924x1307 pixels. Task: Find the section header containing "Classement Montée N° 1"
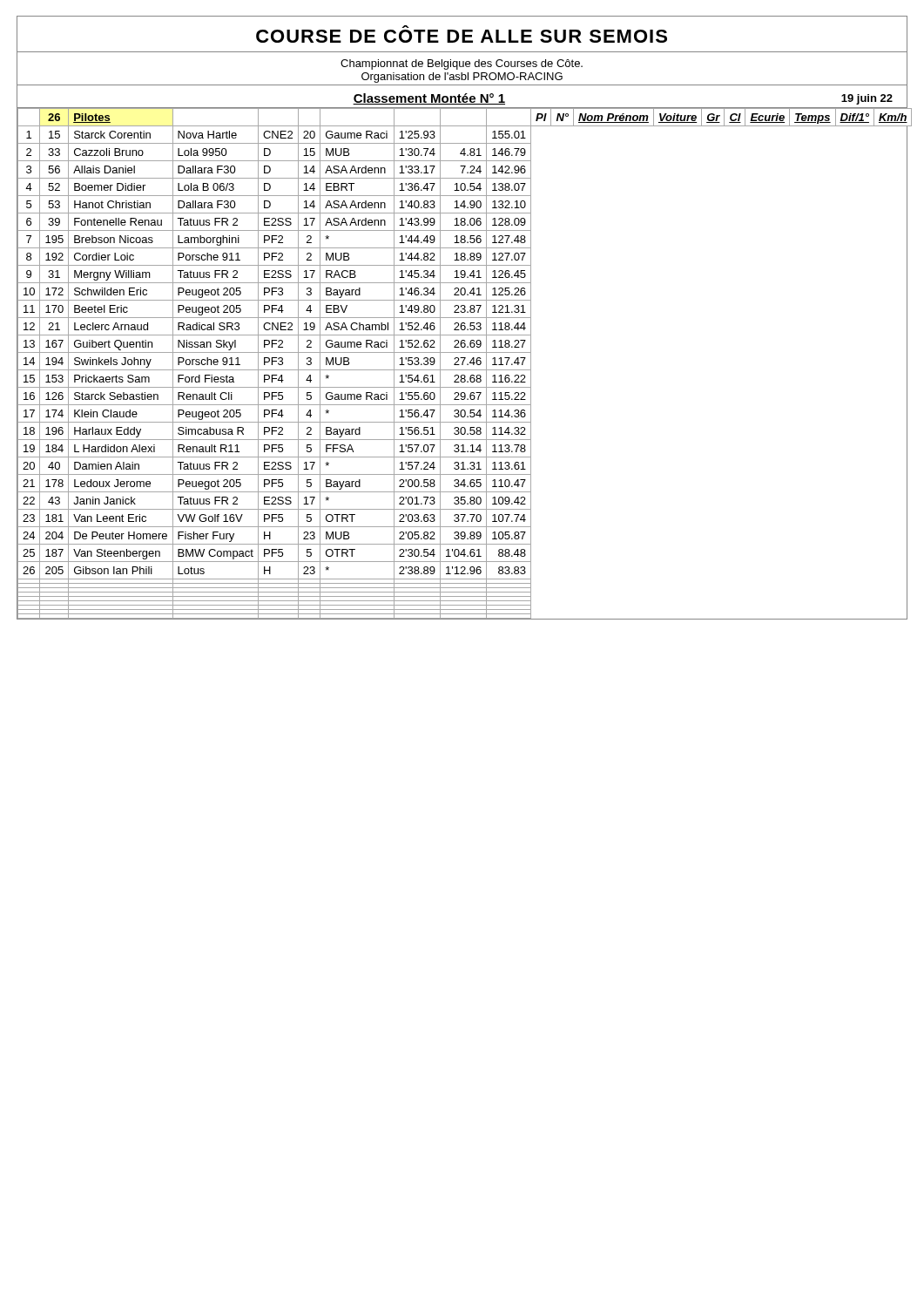tap(429, 98)
